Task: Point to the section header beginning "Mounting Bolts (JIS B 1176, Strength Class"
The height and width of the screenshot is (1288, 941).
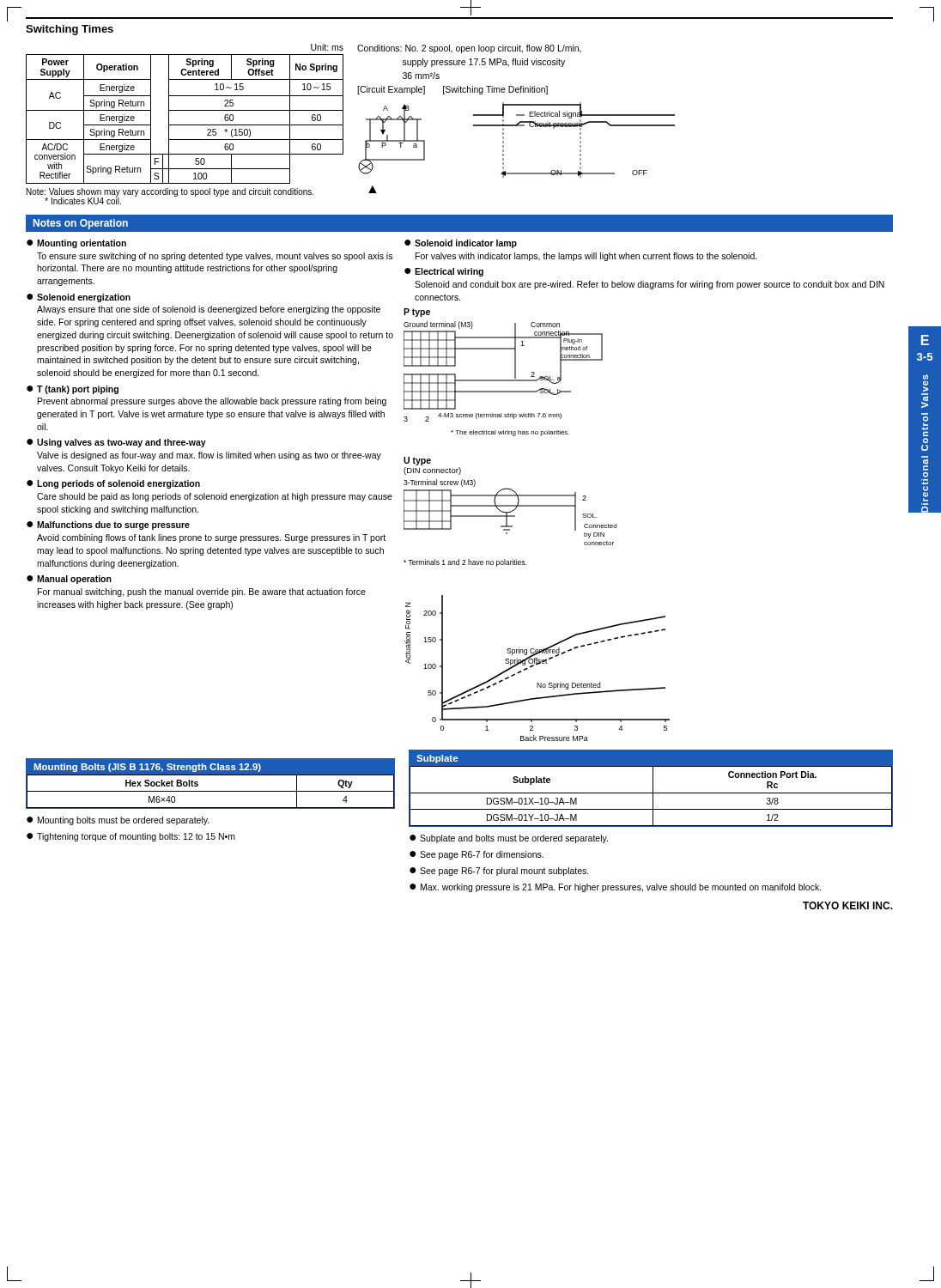Action: click(x=210, y=784)
